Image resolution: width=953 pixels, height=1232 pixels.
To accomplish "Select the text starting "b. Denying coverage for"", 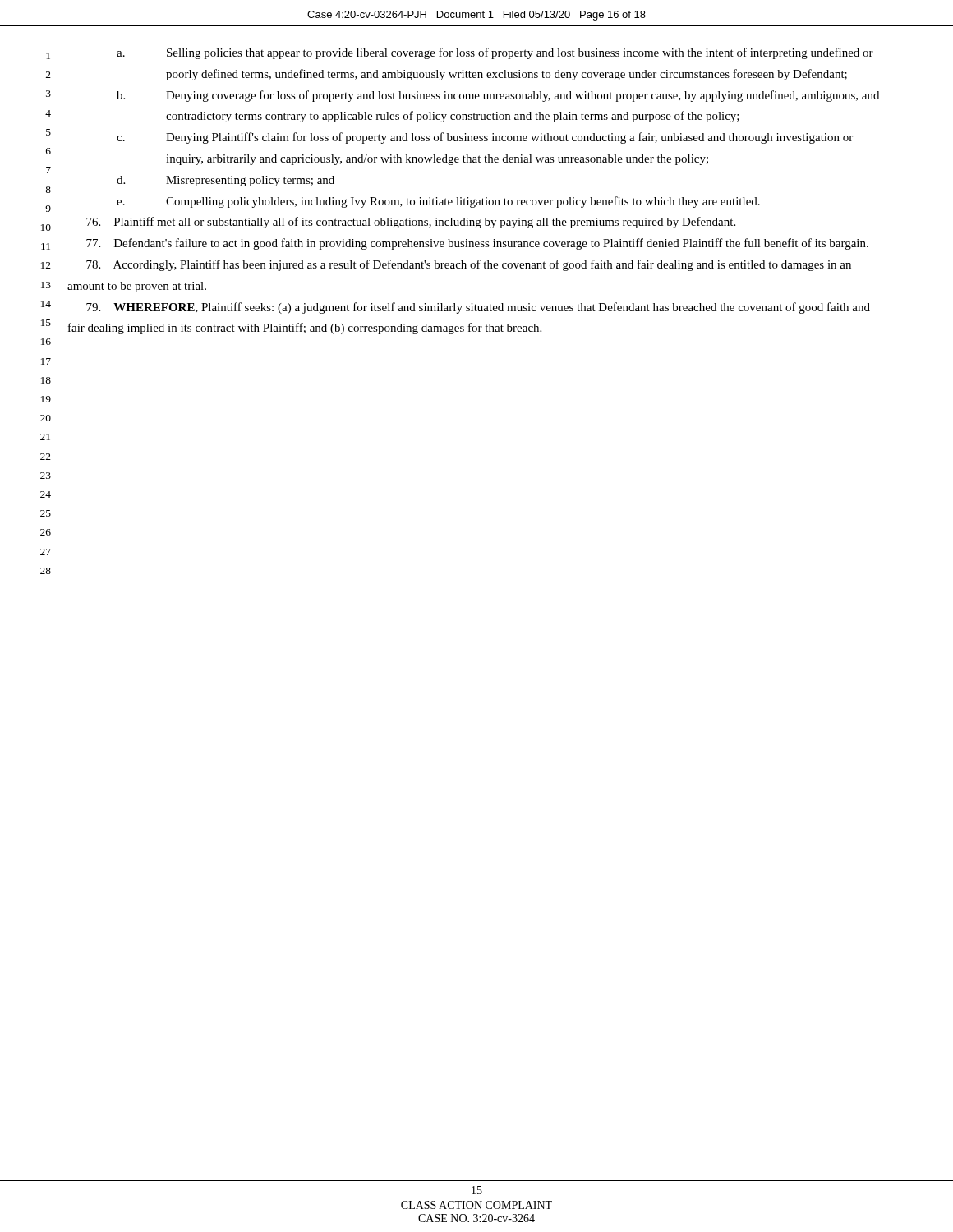I will coord(477,106).
